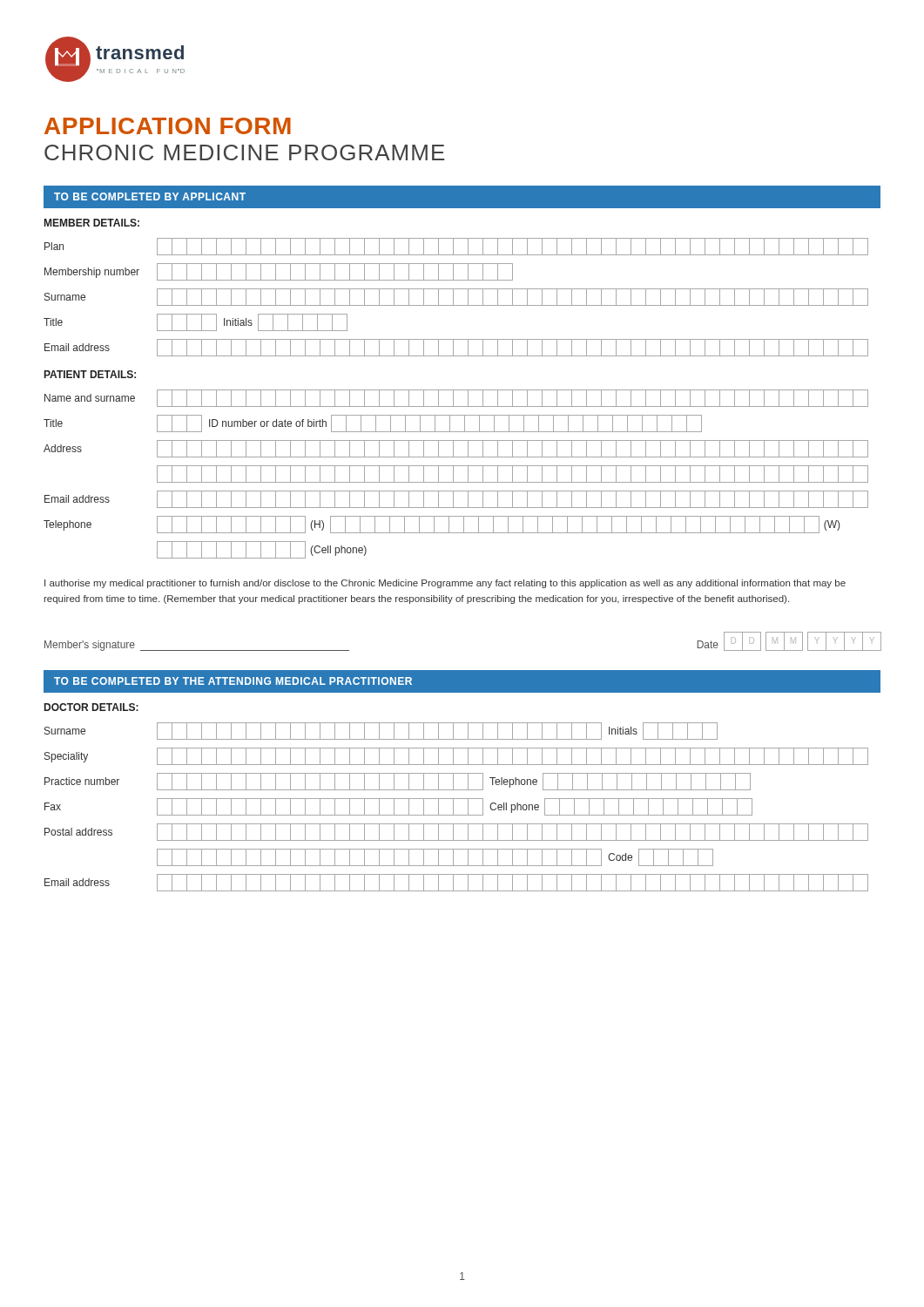The height and width of the screenshot is (1307, 924).
Task: Navigate to the region starting "MEMBER DETAILS:"
Action: click(x=92, y=223)
